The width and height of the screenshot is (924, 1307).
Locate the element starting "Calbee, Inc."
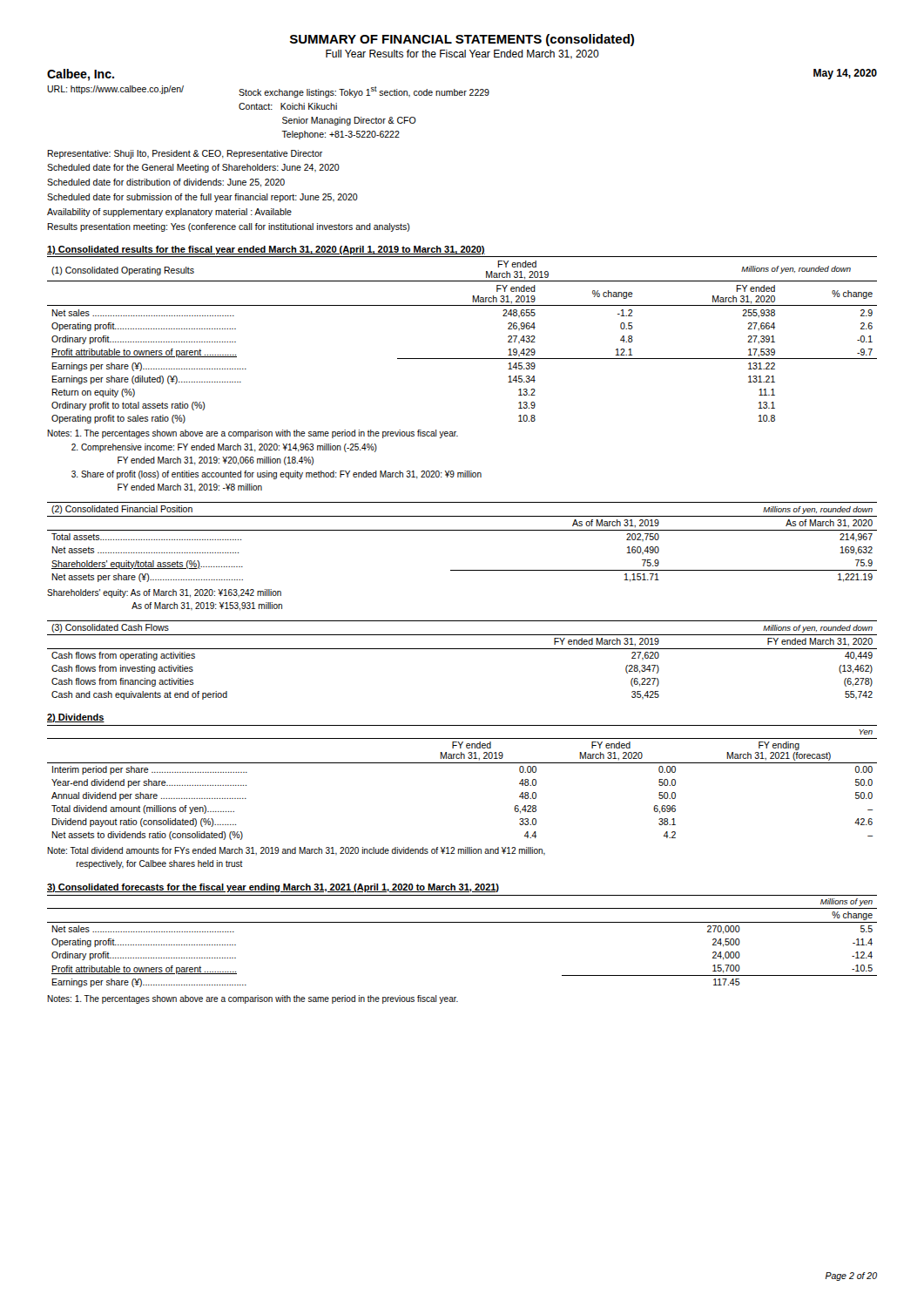click(x=81, y=74)
